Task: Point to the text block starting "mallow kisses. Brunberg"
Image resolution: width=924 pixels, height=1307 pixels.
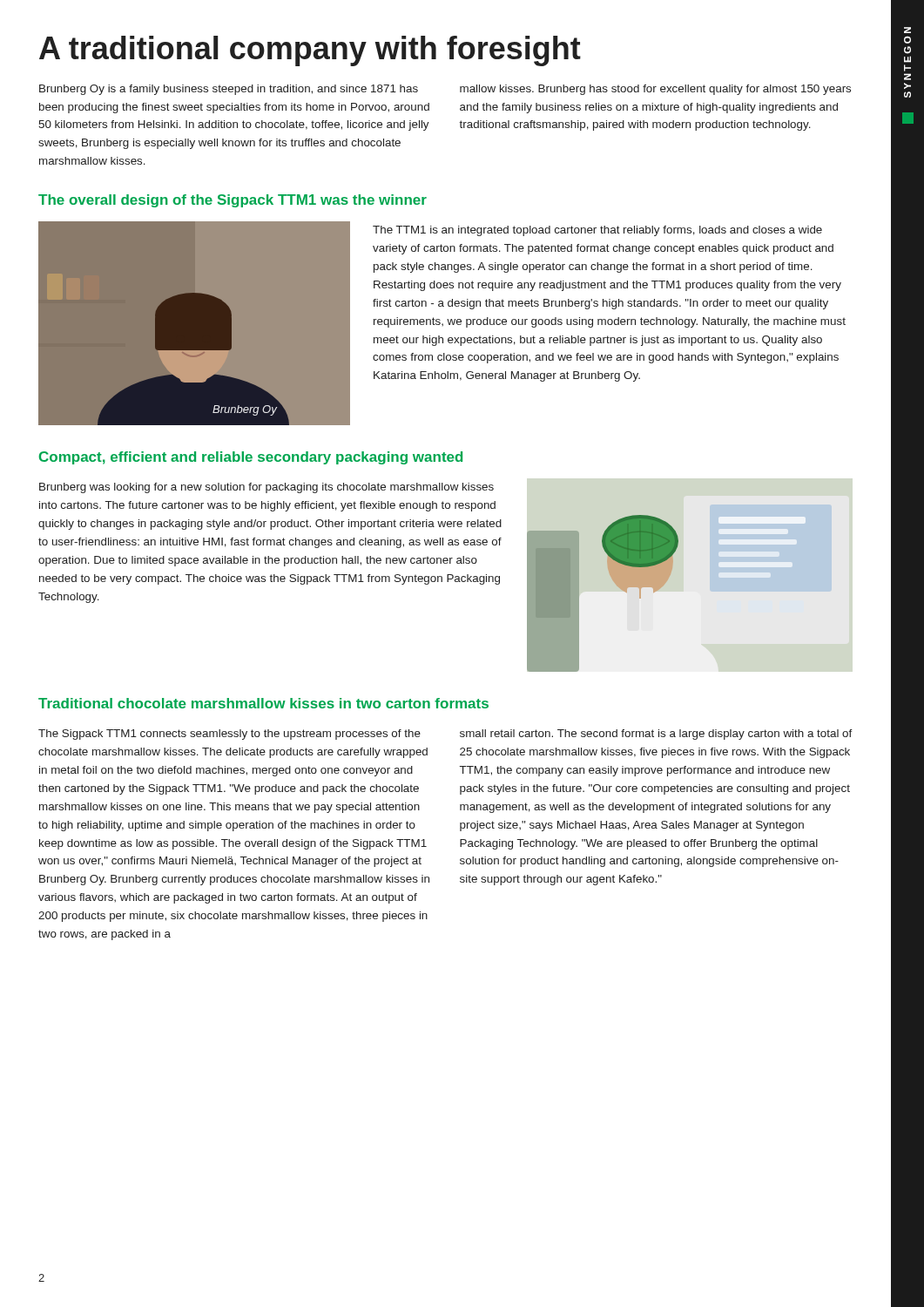Action: 655,106
